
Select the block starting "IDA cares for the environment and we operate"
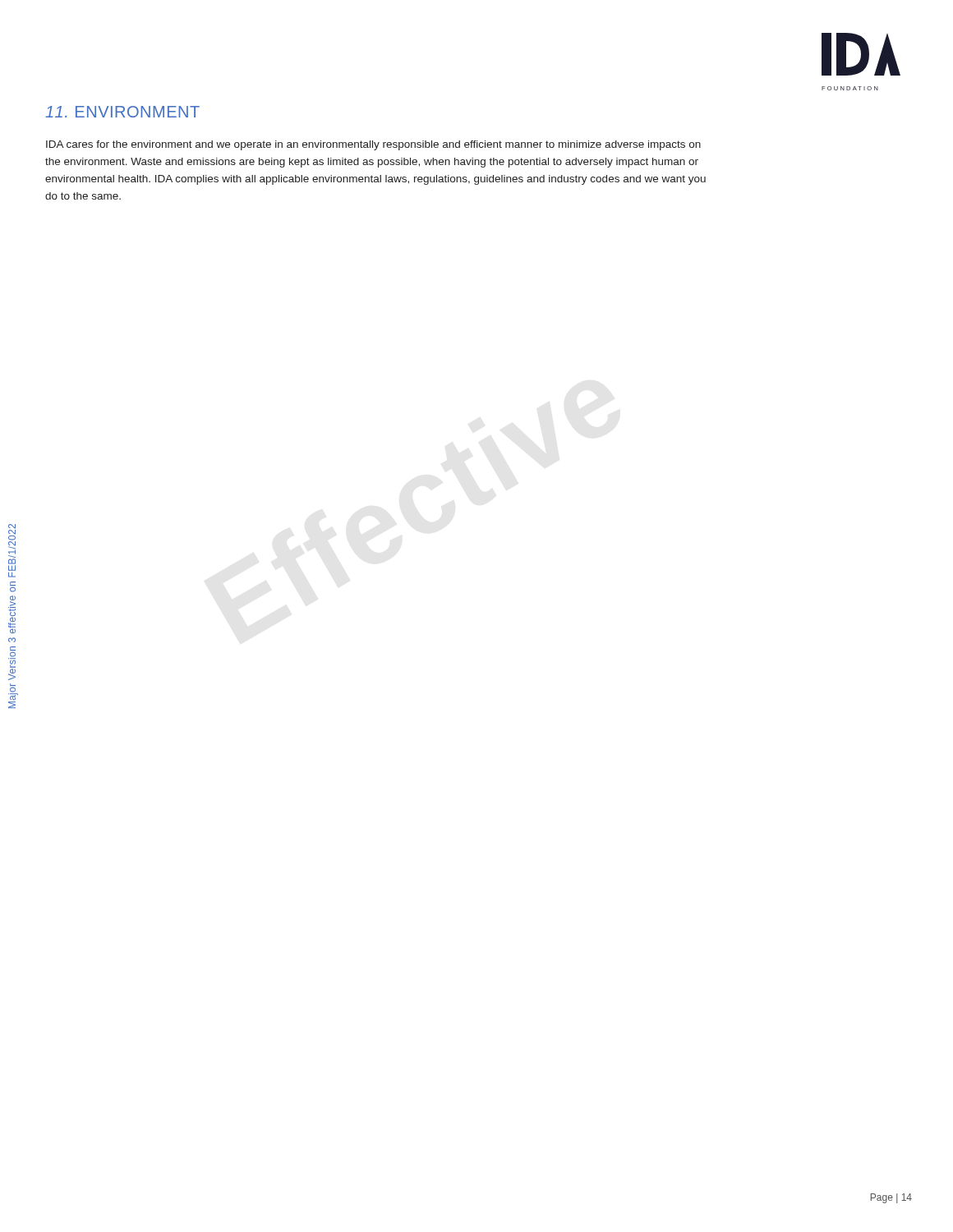376,170
